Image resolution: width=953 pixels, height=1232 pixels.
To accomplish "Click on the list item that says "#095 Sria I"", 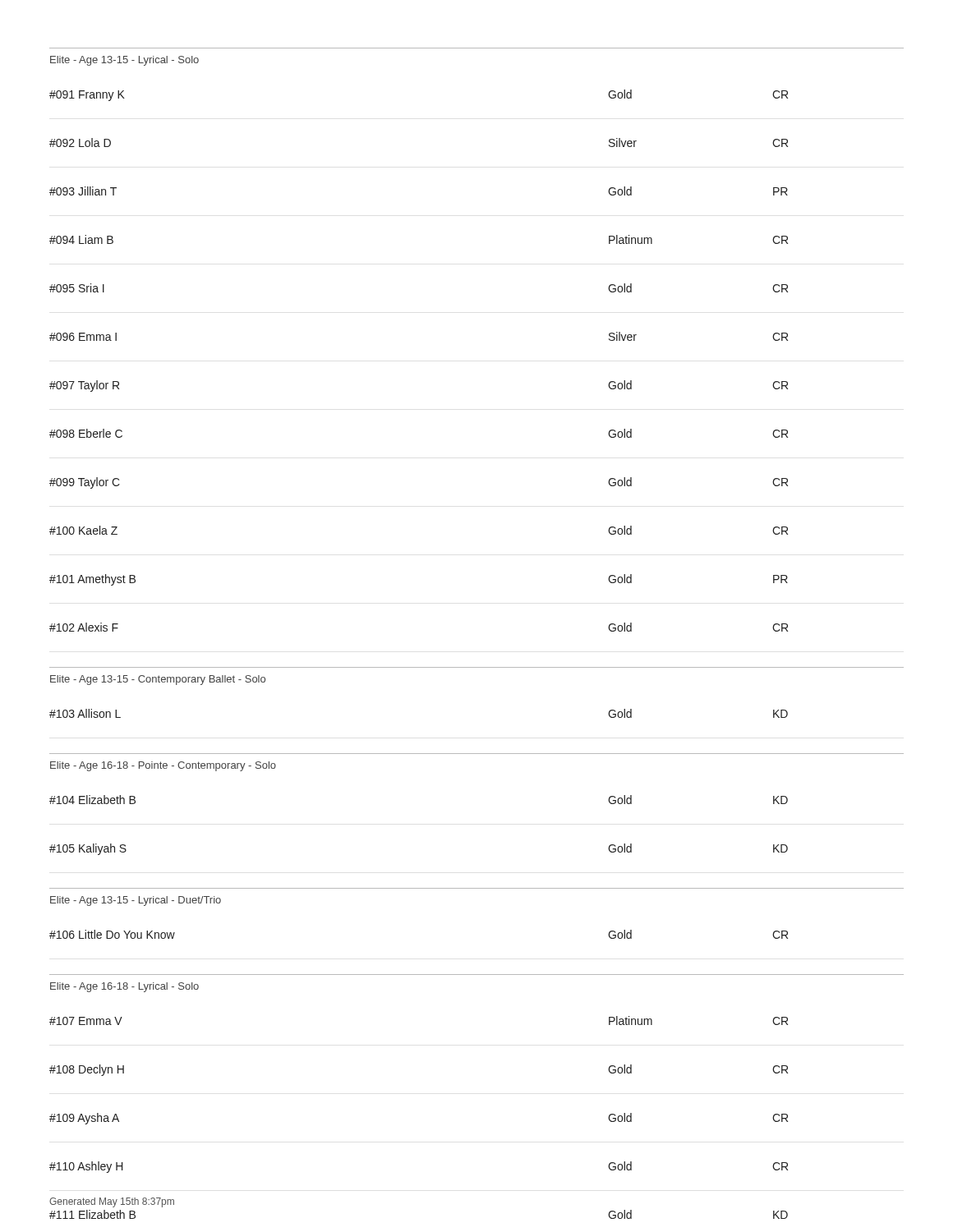I will (72, 288).
